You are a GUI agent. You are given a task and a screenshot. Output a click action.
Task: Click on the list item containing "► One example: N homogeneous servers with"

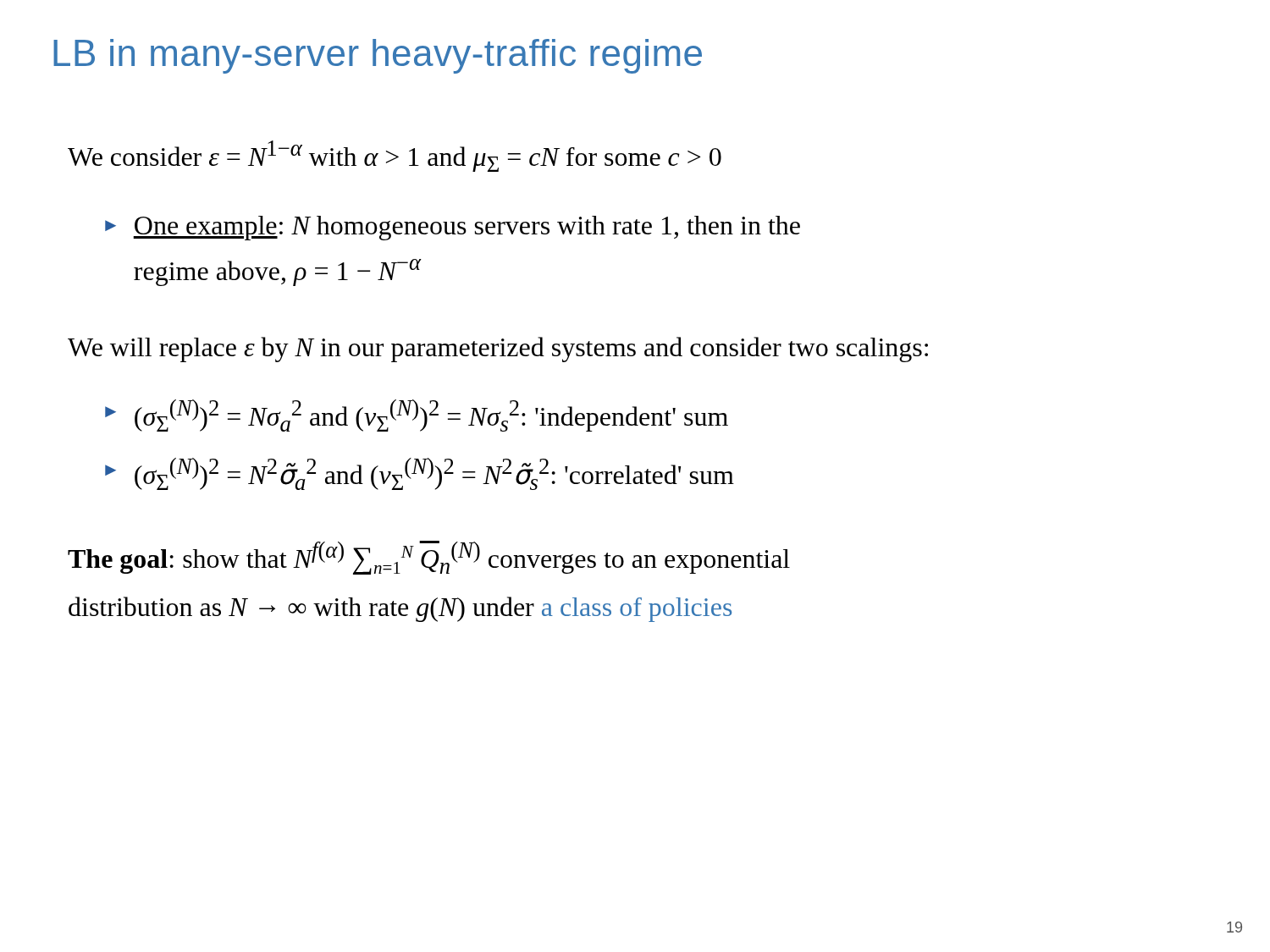tap(652, 248)
